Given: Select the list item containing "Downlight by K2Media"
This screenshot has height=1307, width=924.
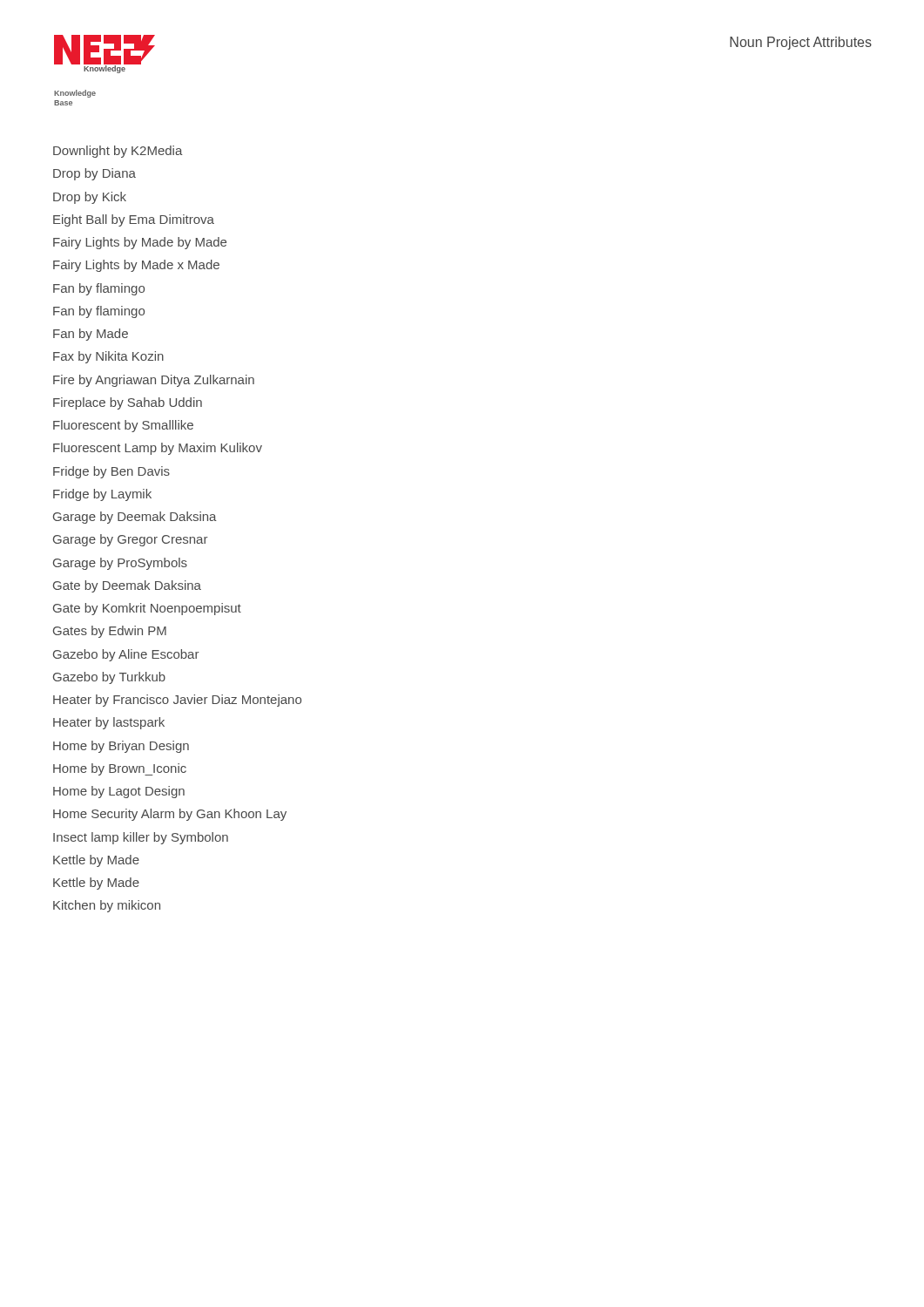Looking at the screenshot, I should coord(117,150).
